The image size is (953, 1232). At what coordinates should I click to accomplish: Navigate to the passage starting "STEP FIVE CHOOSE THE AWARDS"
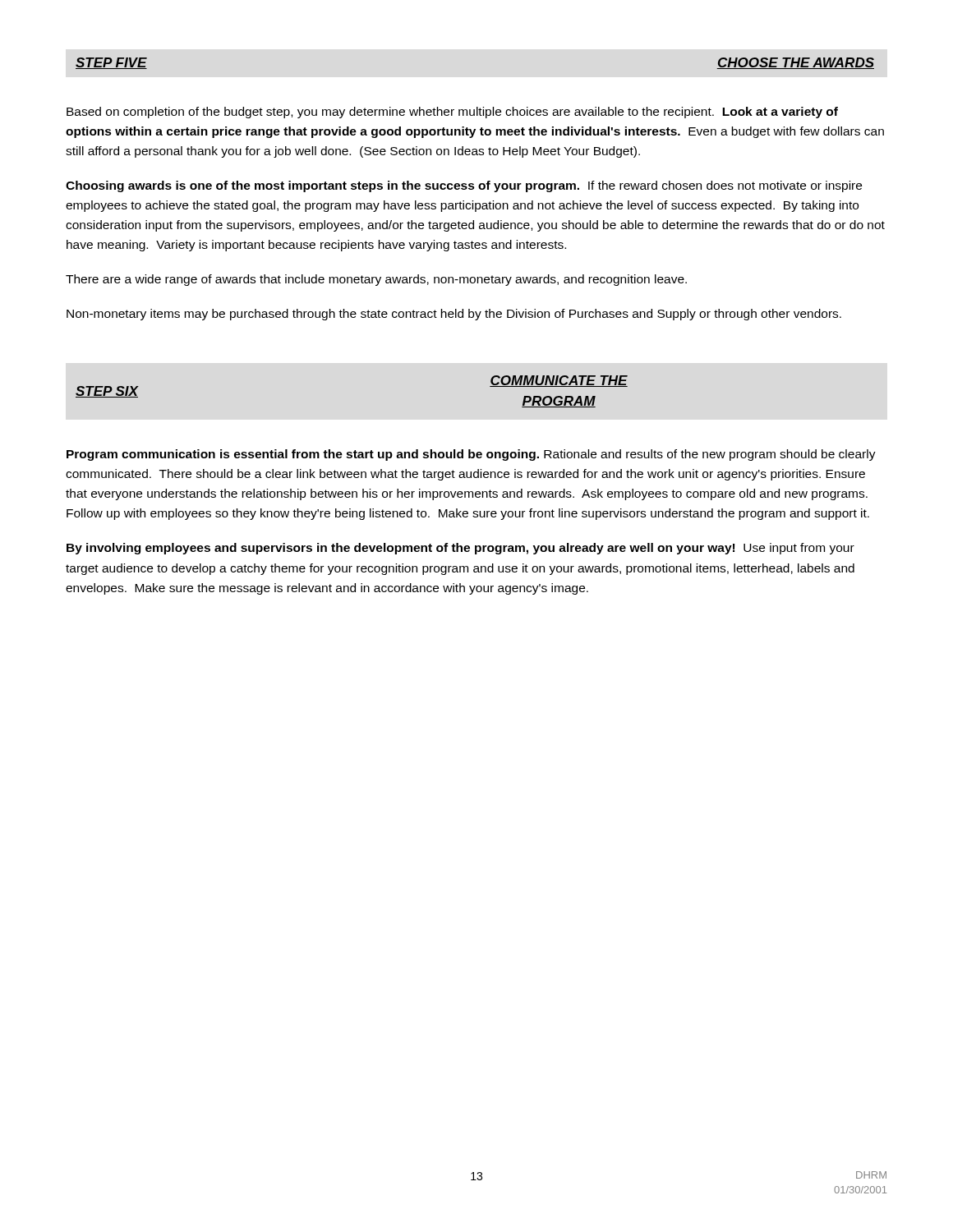click(x=111, y=63)
